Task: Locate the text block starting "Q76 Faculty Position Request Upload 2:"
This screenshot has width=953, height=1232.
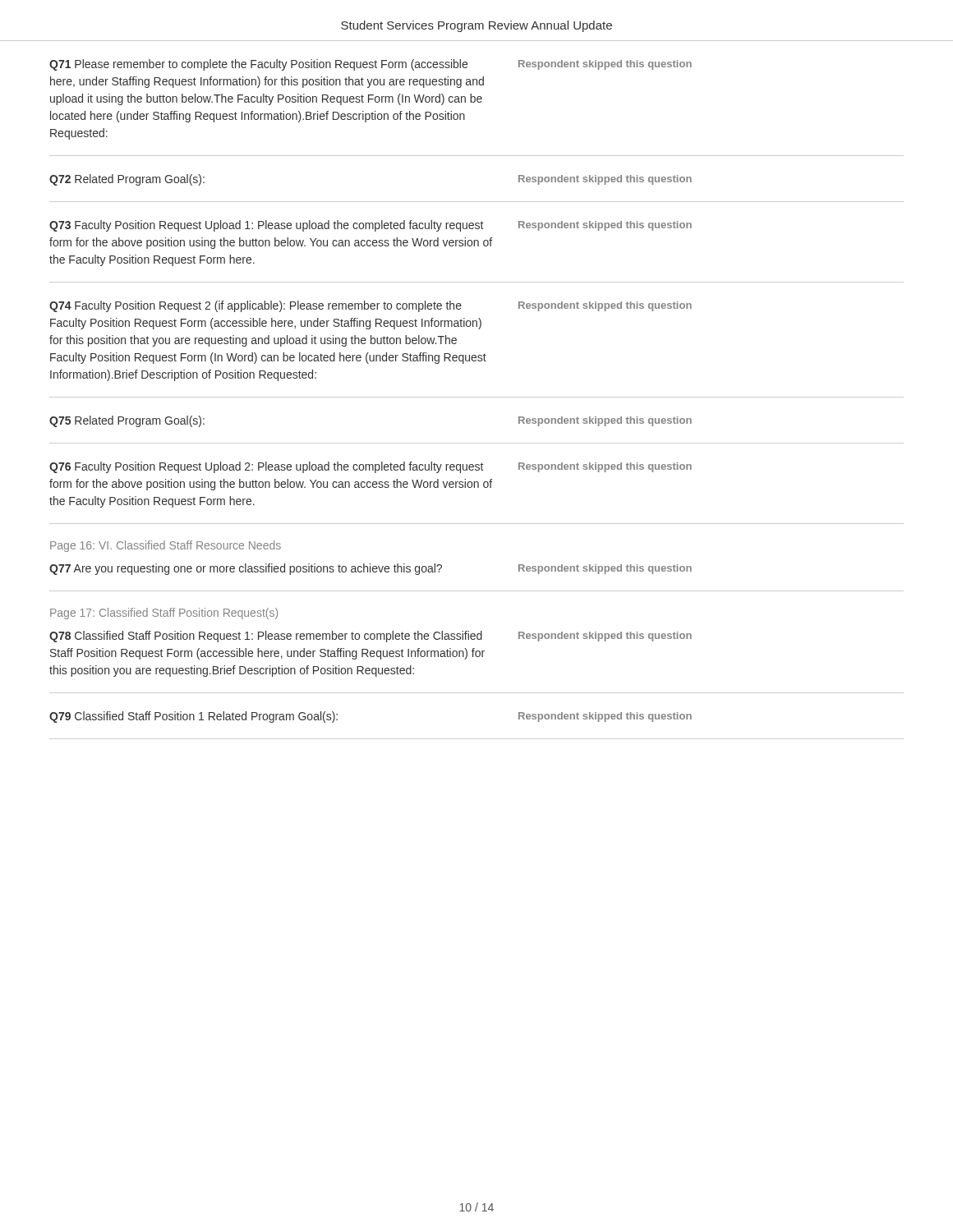Action: tap(271, 484)
